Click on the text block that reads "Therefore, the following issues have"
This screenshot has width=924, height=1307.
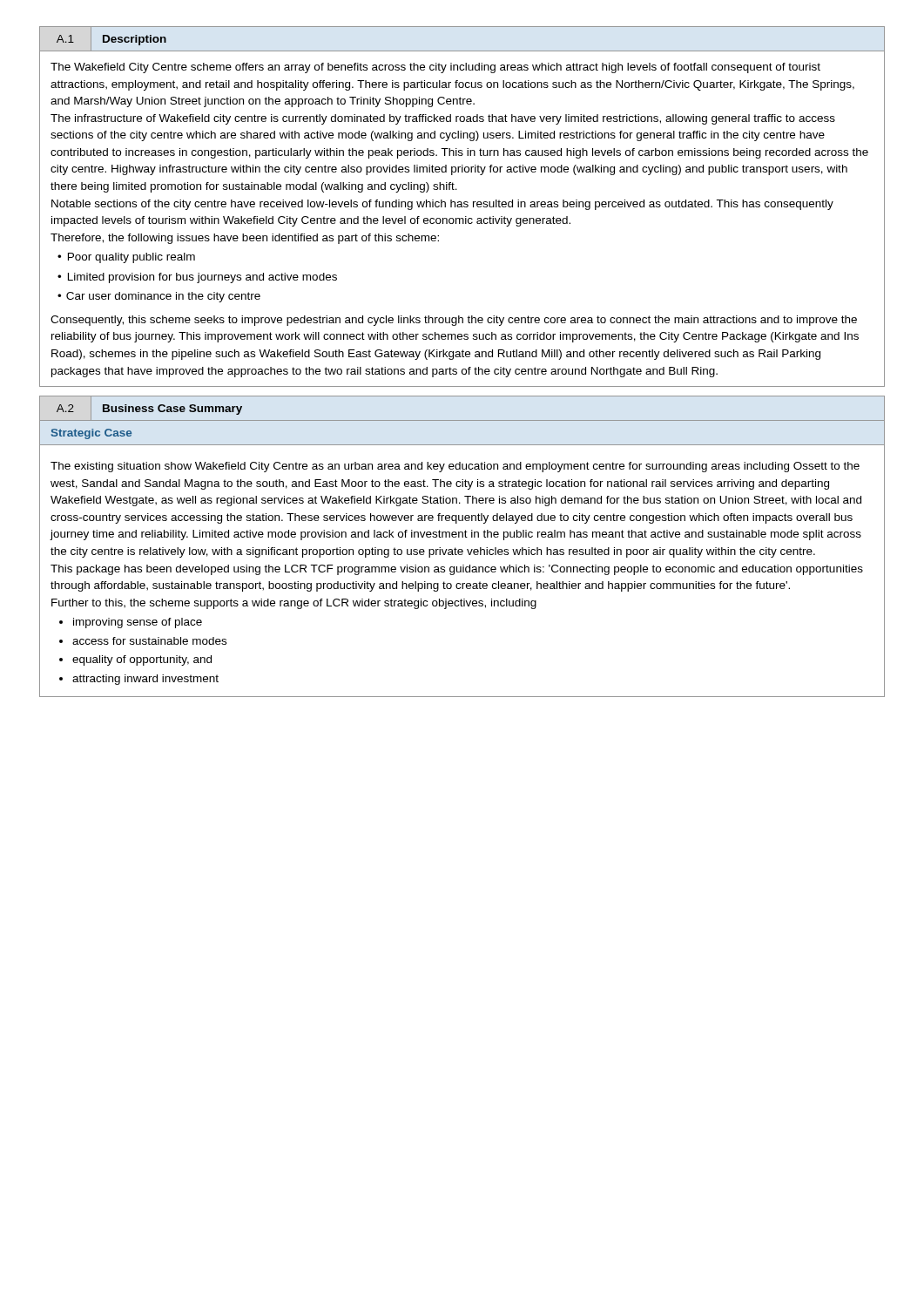245,239
